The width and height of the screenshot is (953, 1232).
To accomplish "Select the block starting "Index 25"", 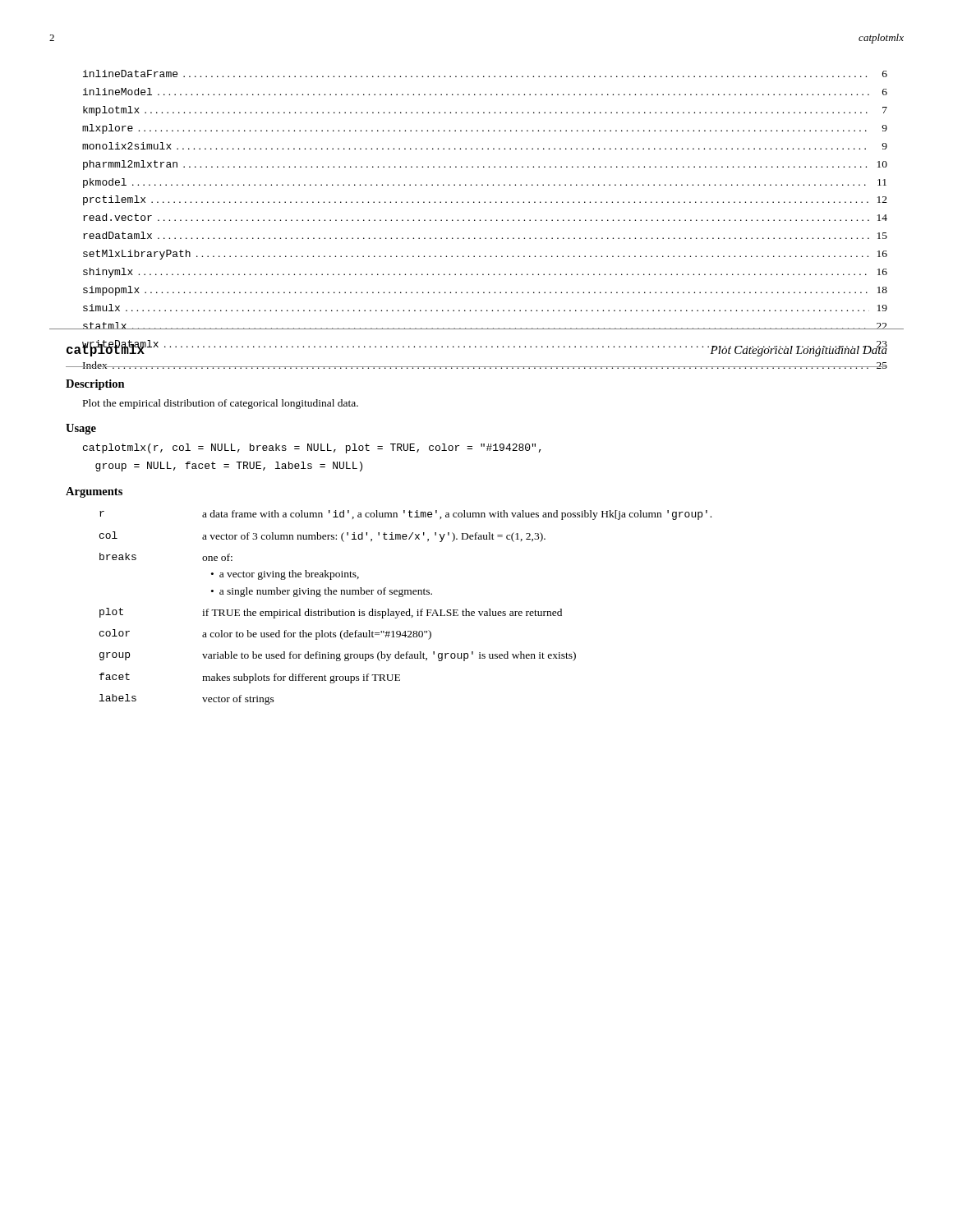I will pos(485,366).
